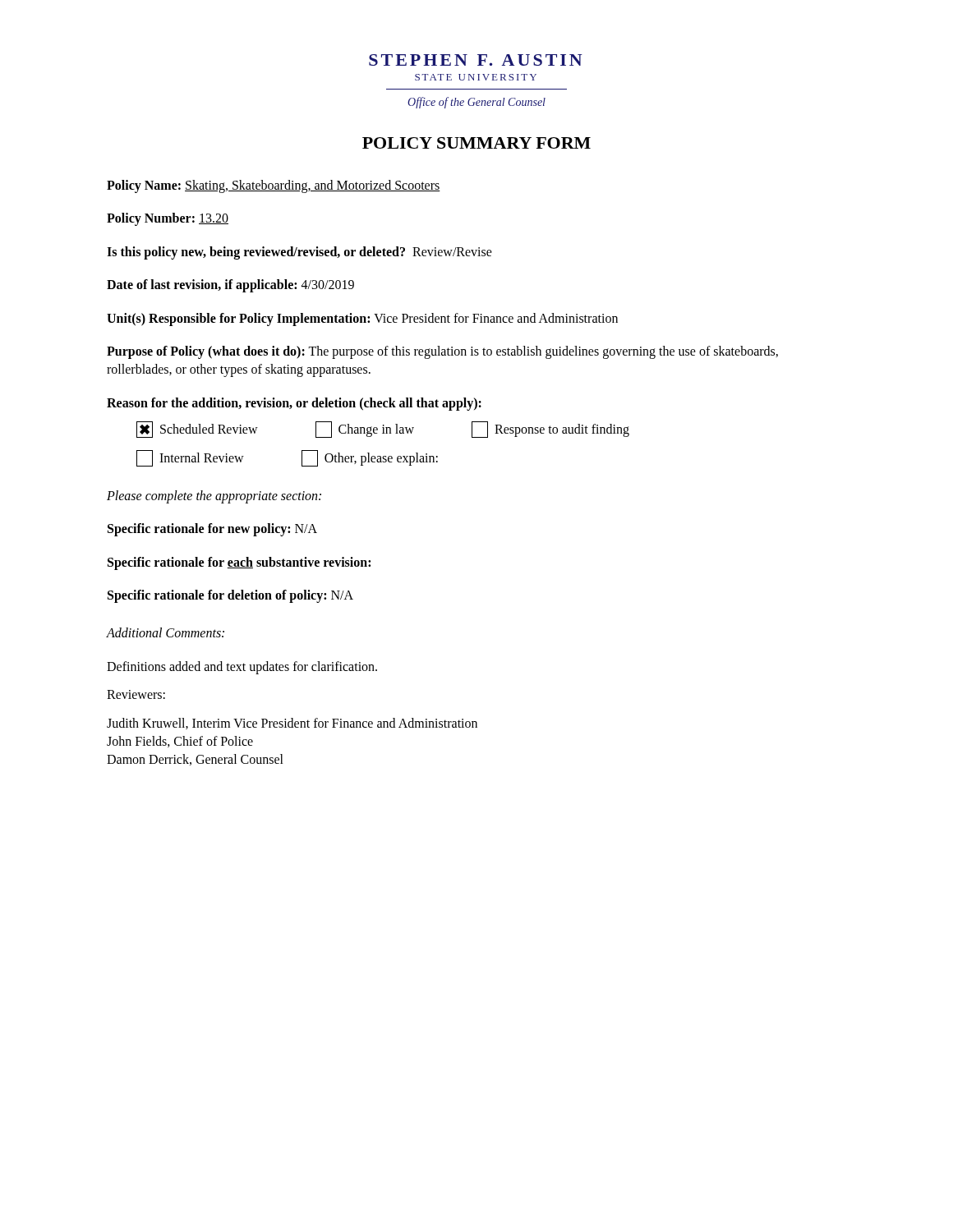
Task: Find the block on this page that starts "Definitions added and text updates"
Action: pos(242,666)
